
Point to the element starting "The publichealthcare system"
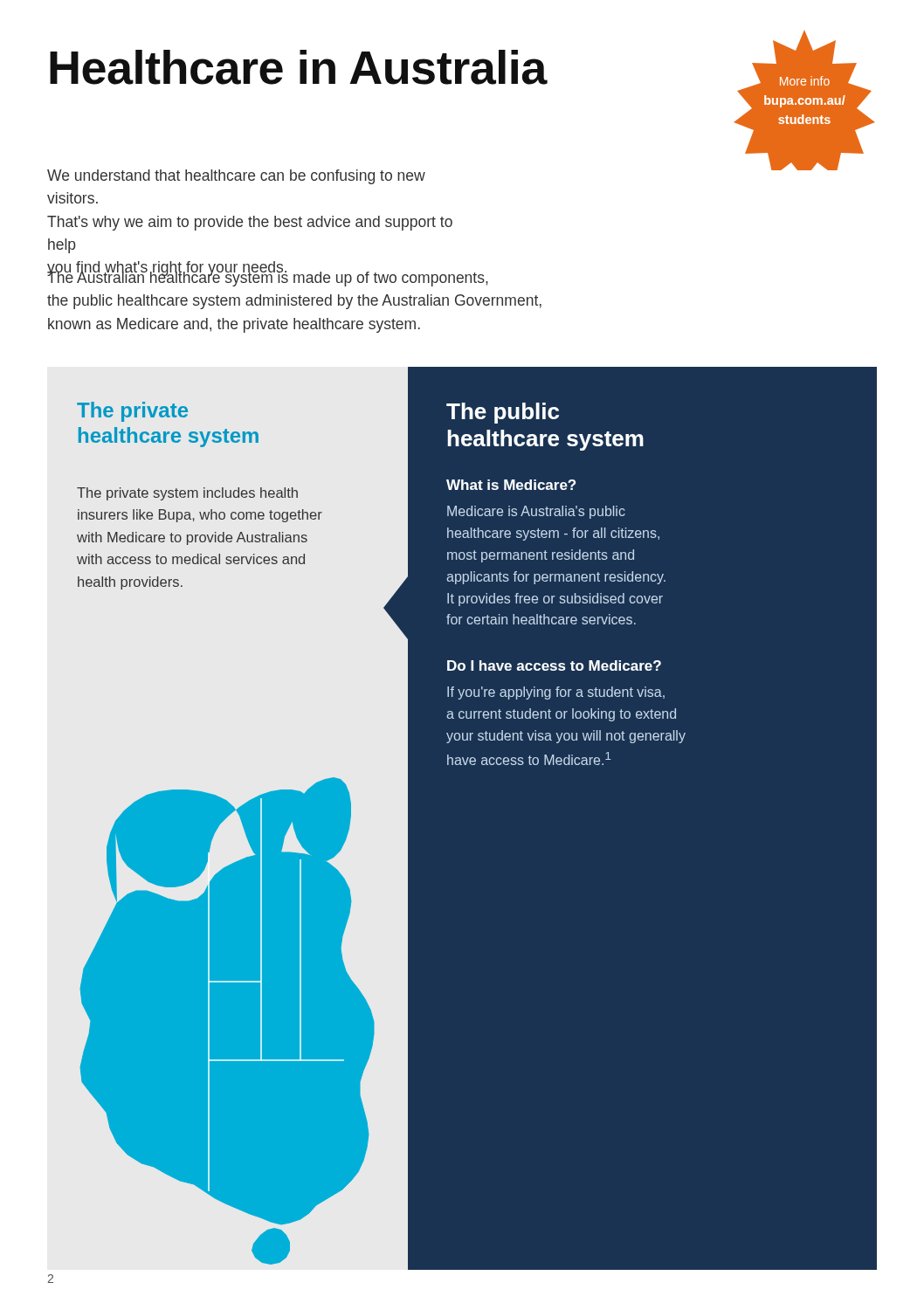[645, 425]
